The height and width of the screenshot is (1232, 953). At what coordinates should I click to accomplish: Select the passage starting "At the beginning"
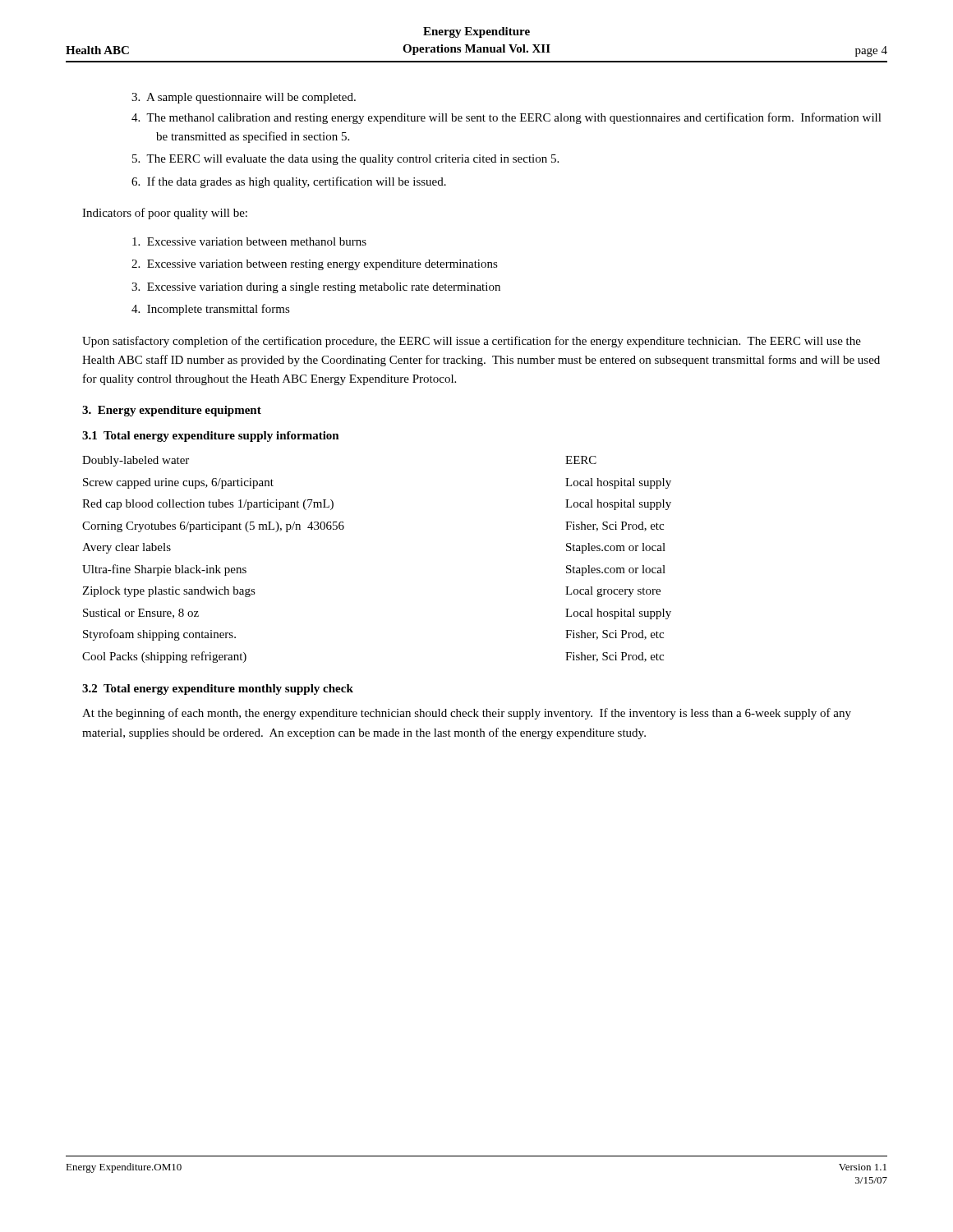coord(467,723)
